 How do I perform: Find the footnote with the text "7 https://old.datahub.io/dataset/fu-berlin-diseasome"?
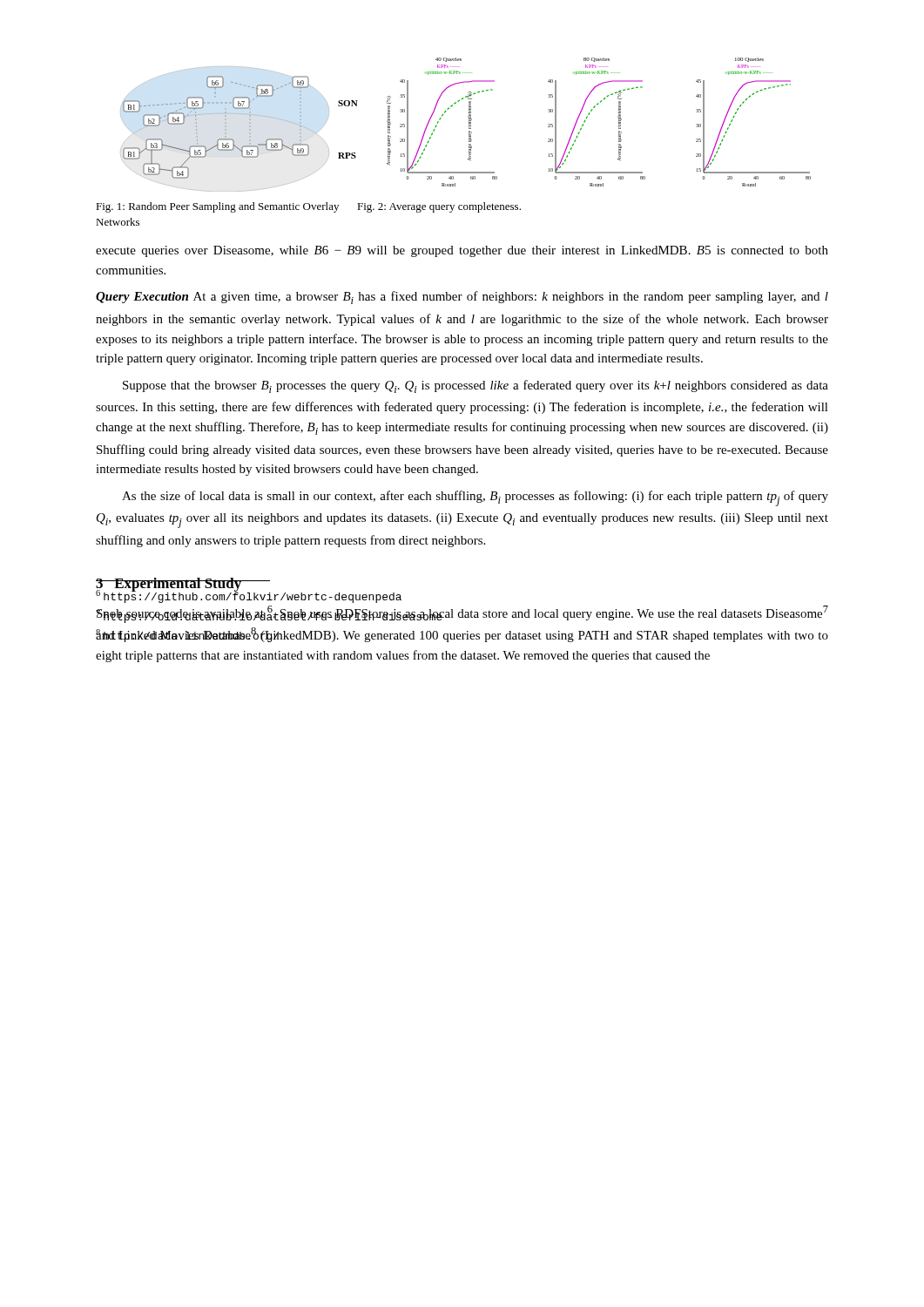coord(269,616)
